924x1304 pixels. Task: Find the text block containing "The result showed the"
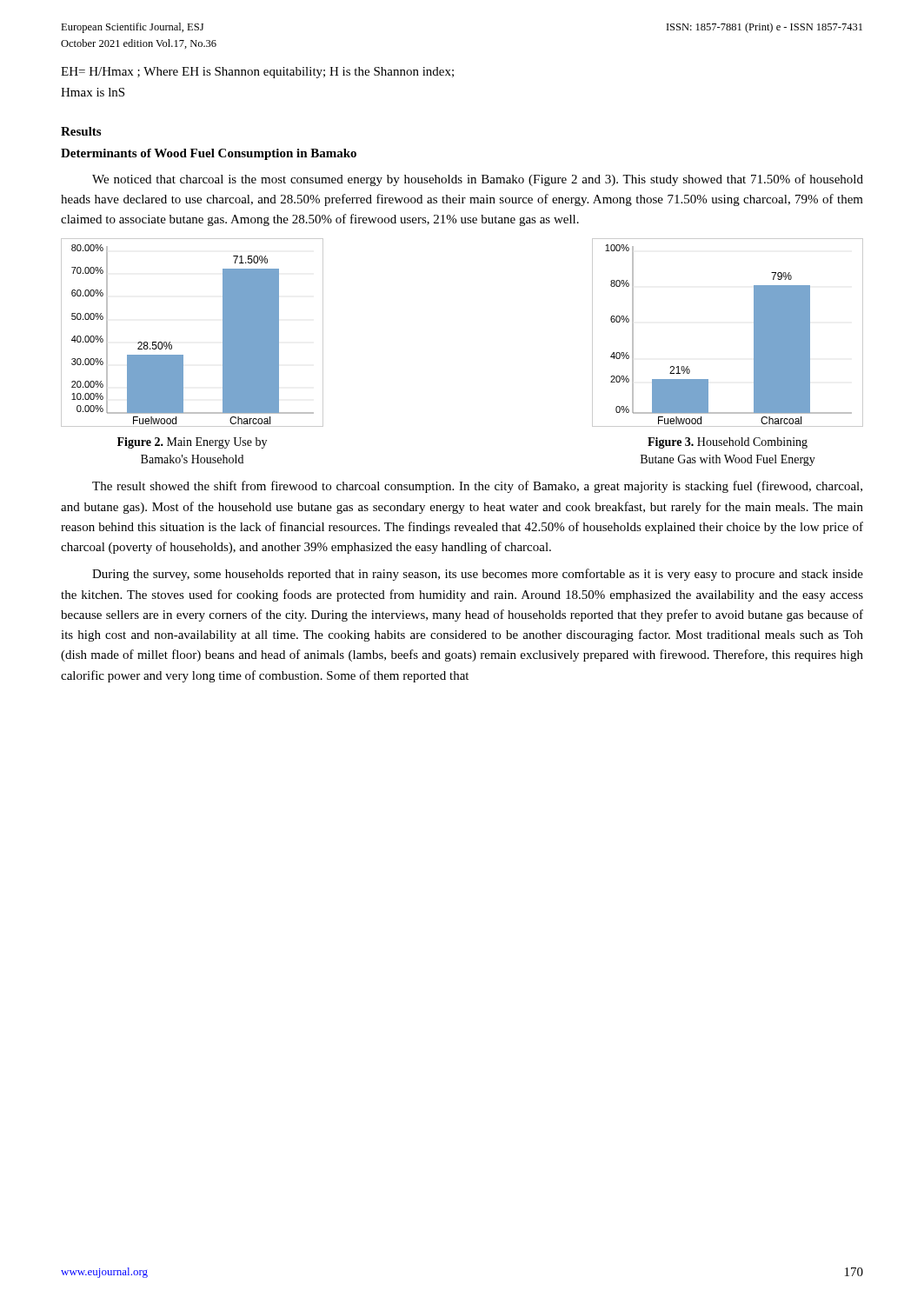pyautogui.click(x=462, y=517)
